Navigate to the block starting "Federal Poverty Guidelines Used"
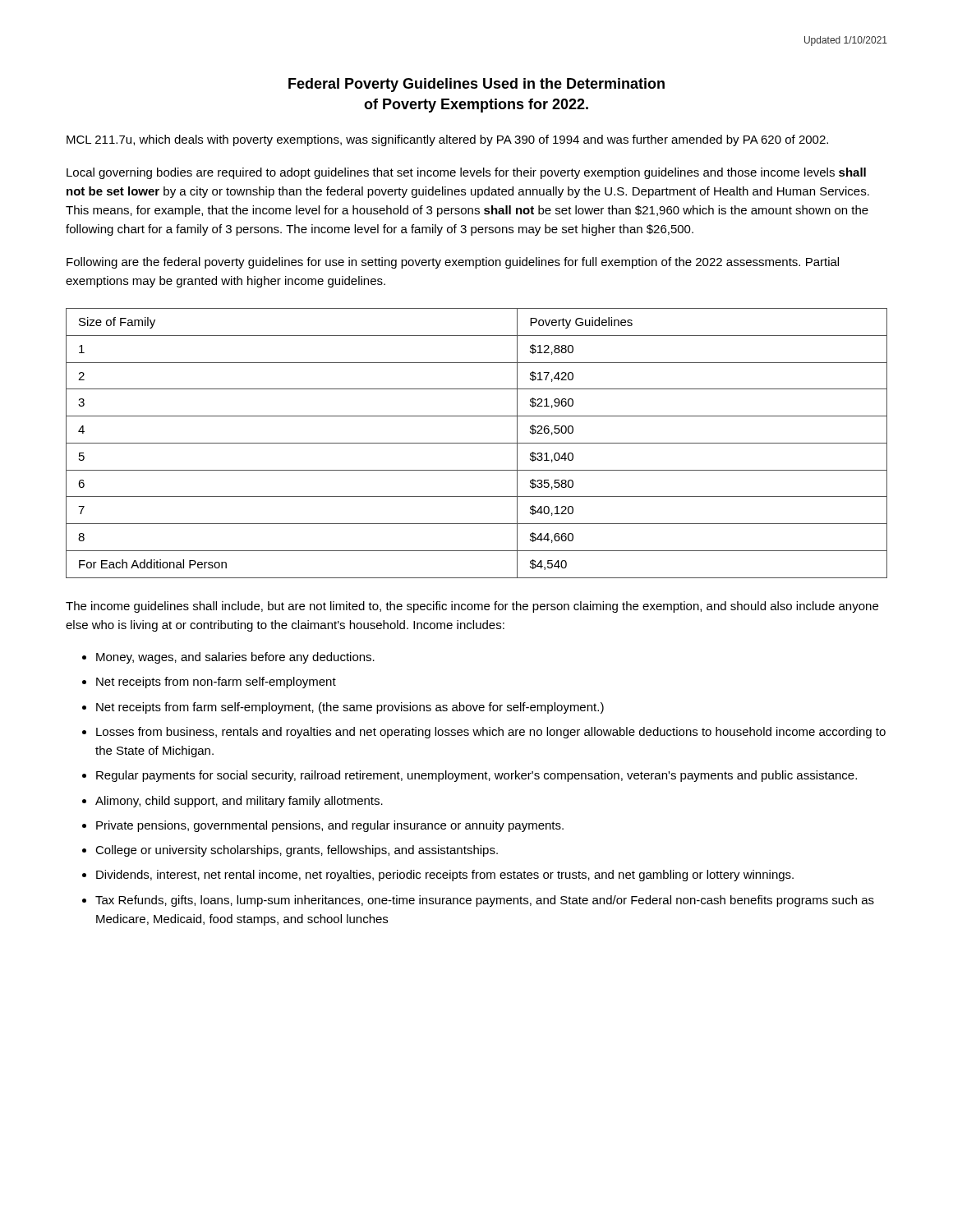 [x=476, y=94]
